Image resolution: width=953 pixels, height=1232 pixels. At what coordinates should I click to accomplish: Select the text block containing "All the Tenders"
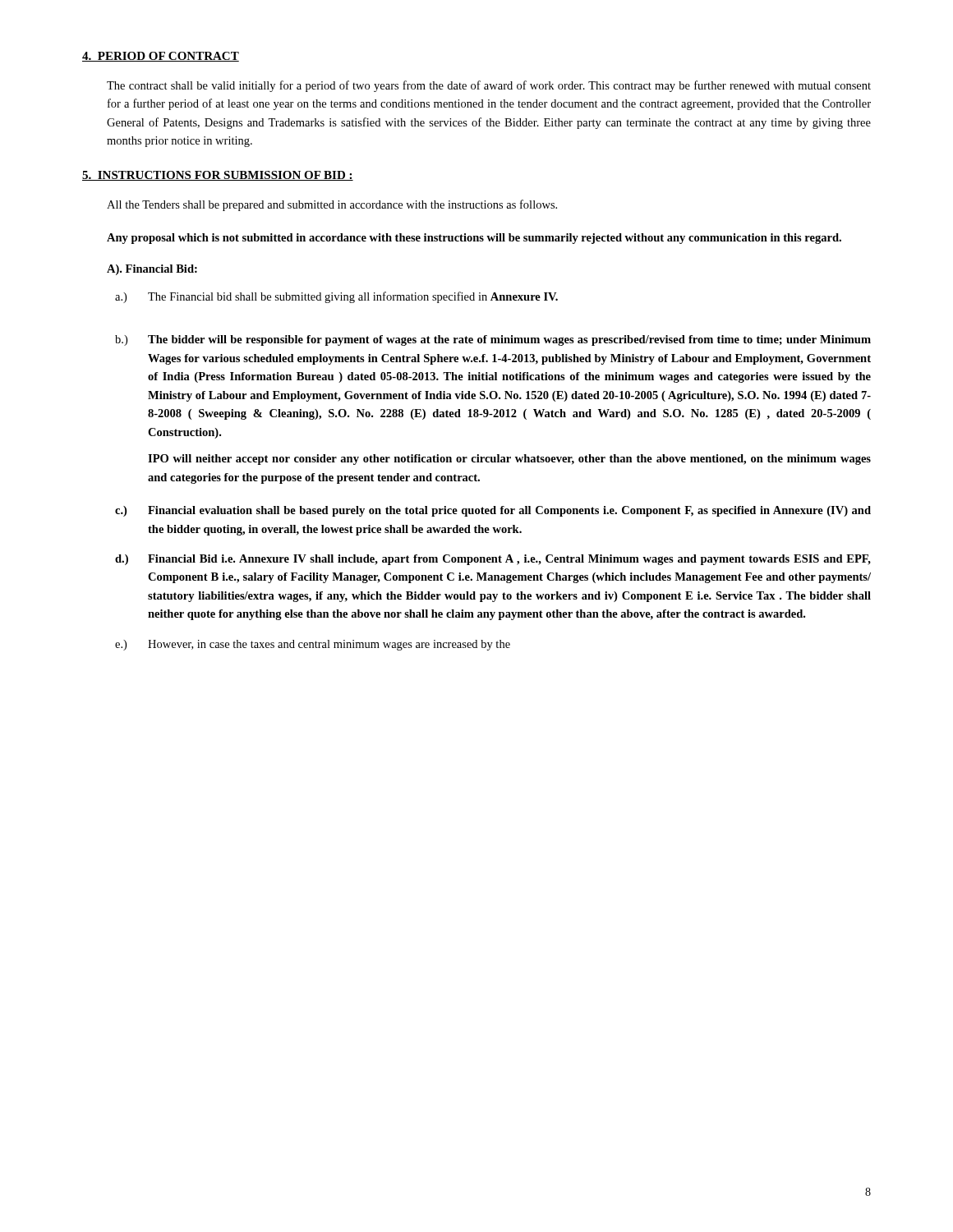(x=332, y=204)
